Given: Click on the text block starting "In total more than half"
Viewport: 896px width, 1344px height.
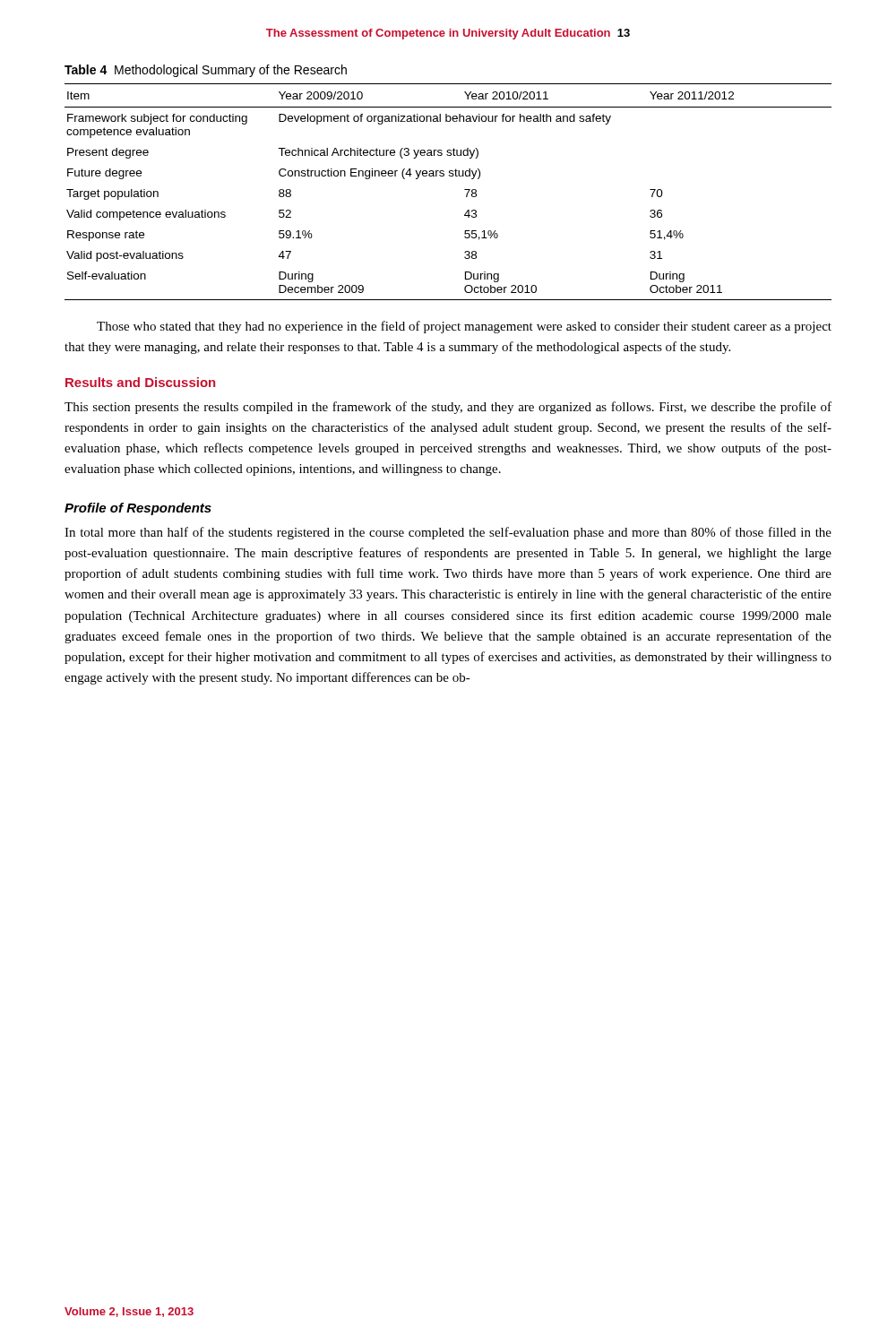Looking at the screenshot, I should pos(448,605).
